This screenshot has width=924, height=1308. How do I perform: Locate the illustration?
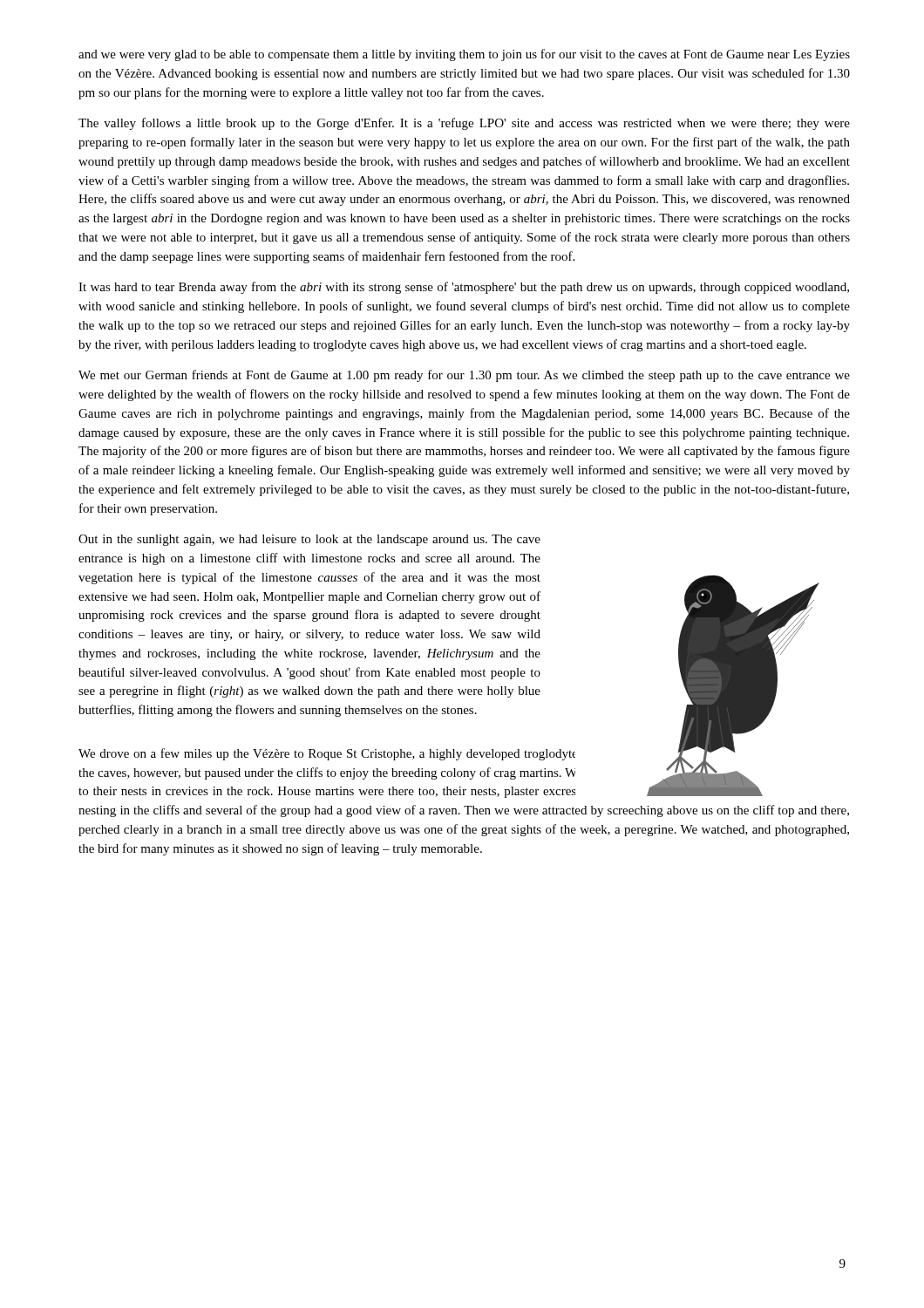(713, 666)
